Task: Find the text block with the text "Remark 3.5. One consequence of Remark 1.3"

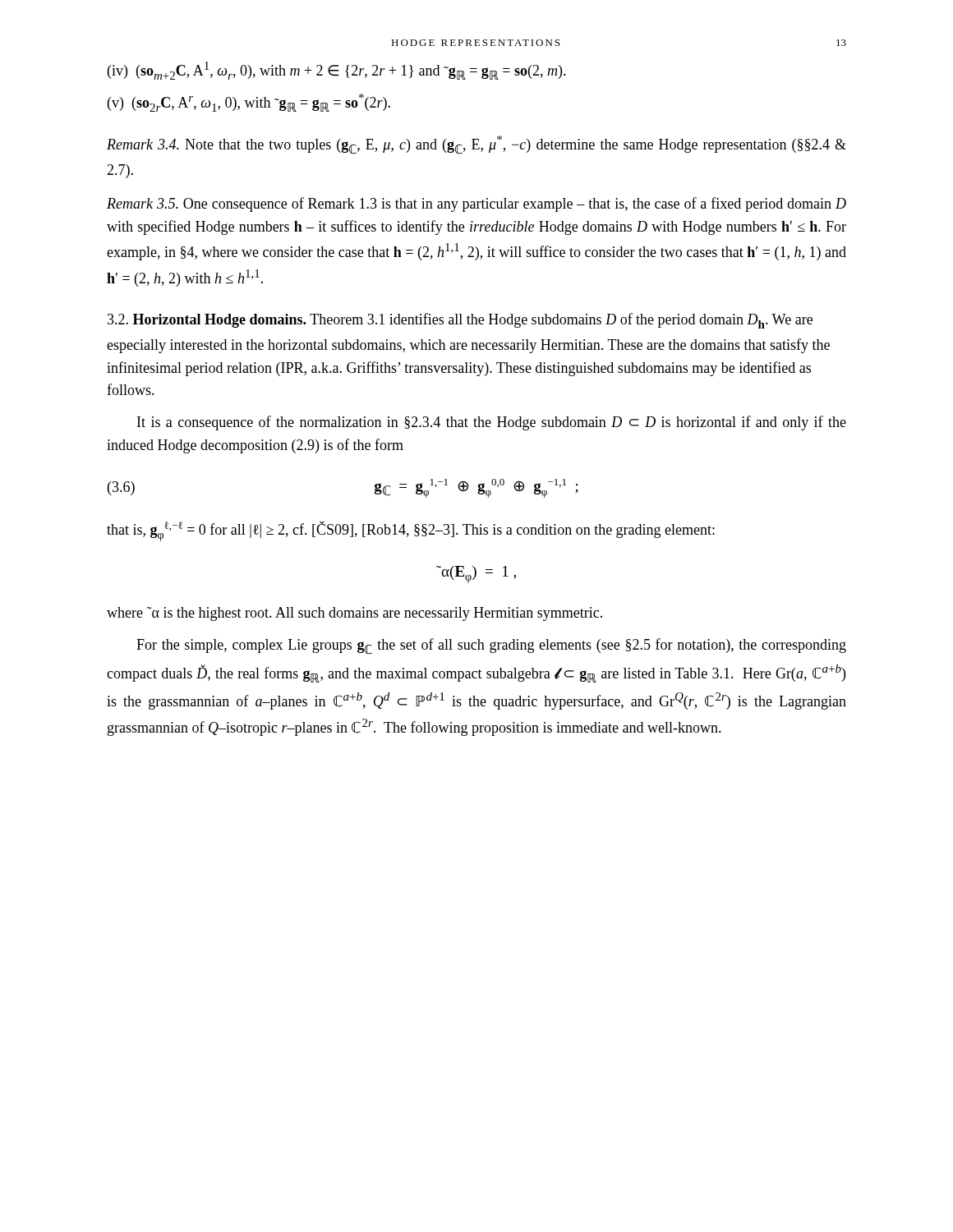Action: 476,241
